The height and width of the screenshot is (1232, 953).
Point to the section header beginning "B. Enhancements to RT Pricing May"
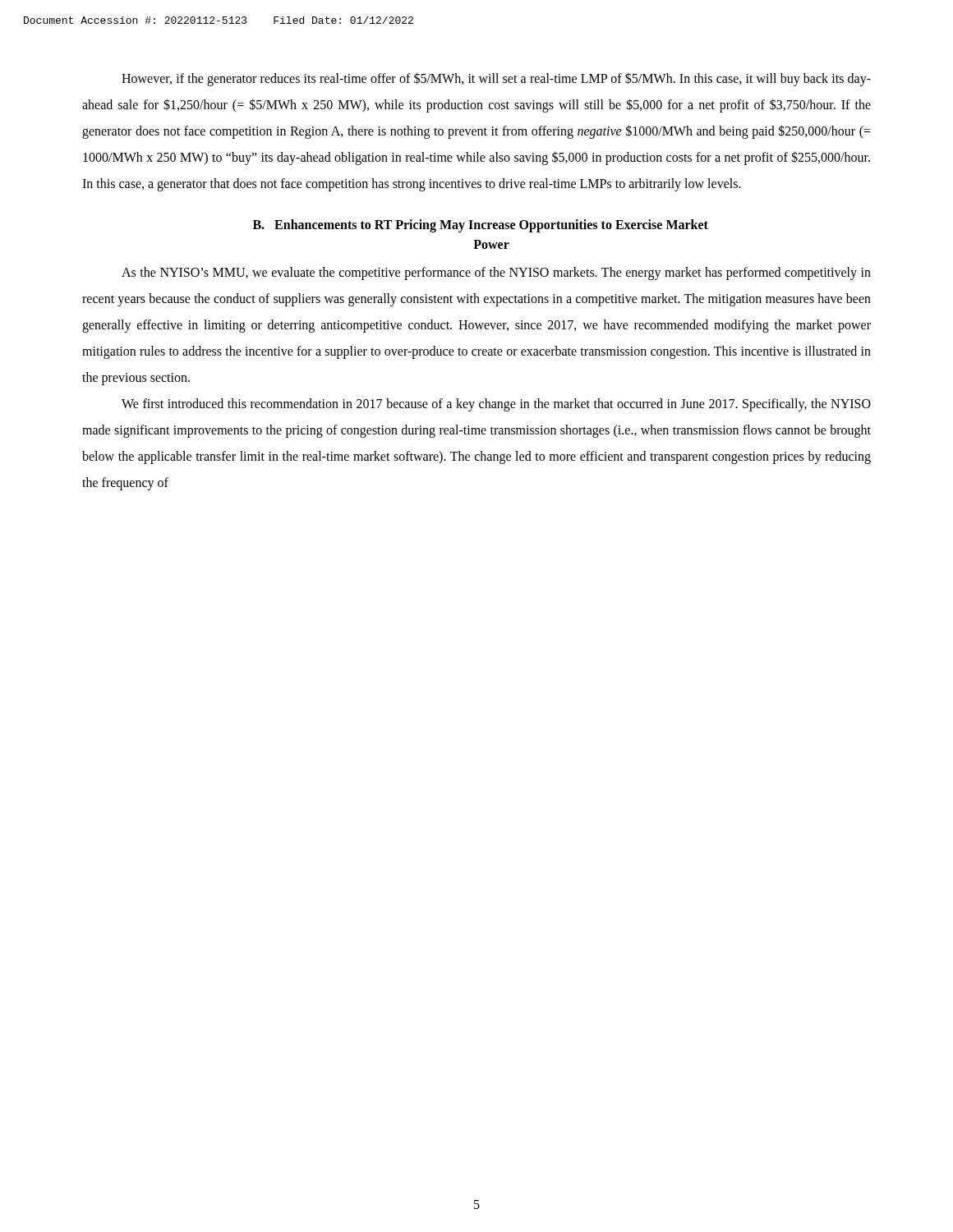point(476,235)
